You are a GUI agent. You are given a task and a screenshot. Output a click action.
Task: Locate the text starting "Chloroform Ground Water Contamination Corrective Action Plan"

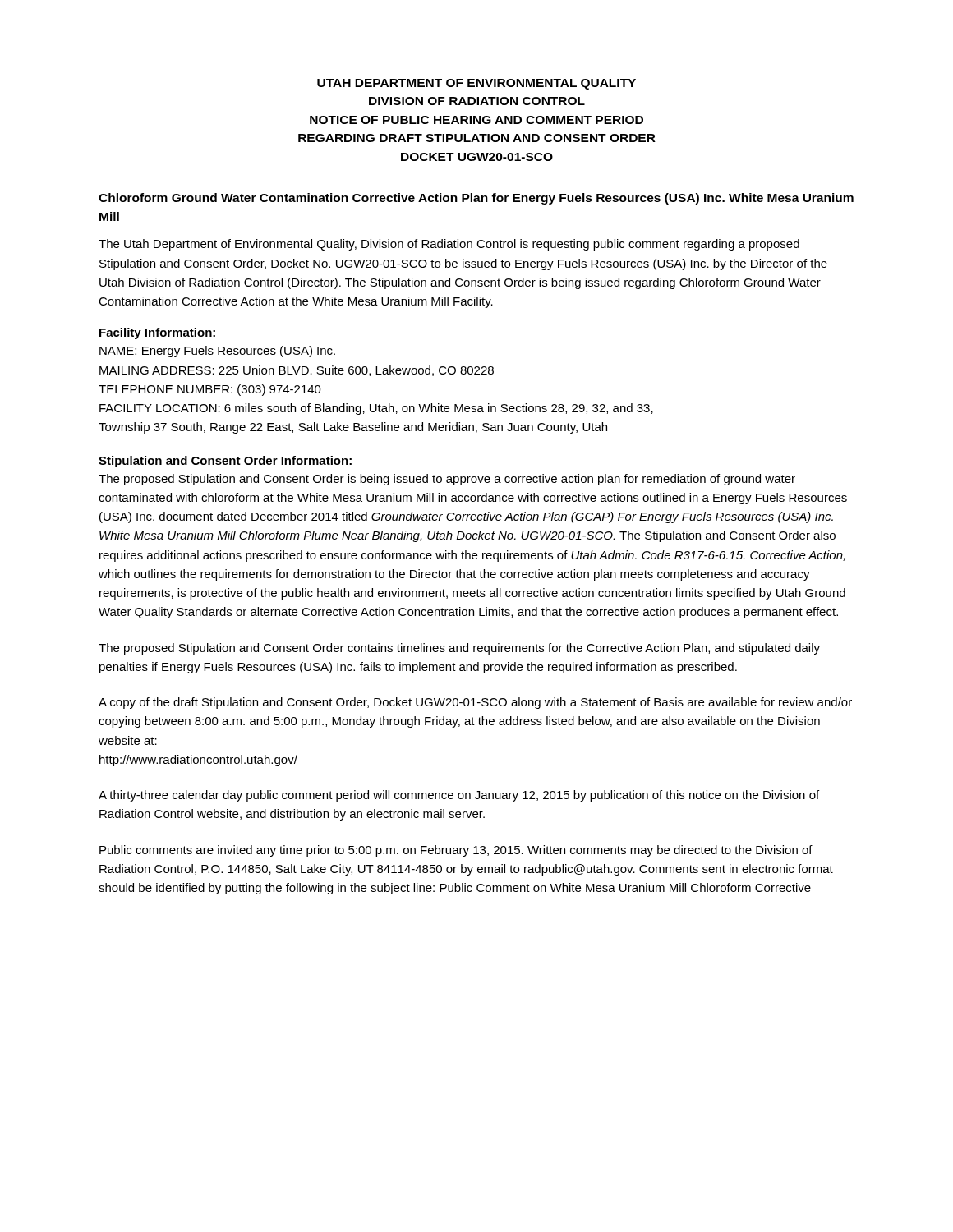[476, 207]
